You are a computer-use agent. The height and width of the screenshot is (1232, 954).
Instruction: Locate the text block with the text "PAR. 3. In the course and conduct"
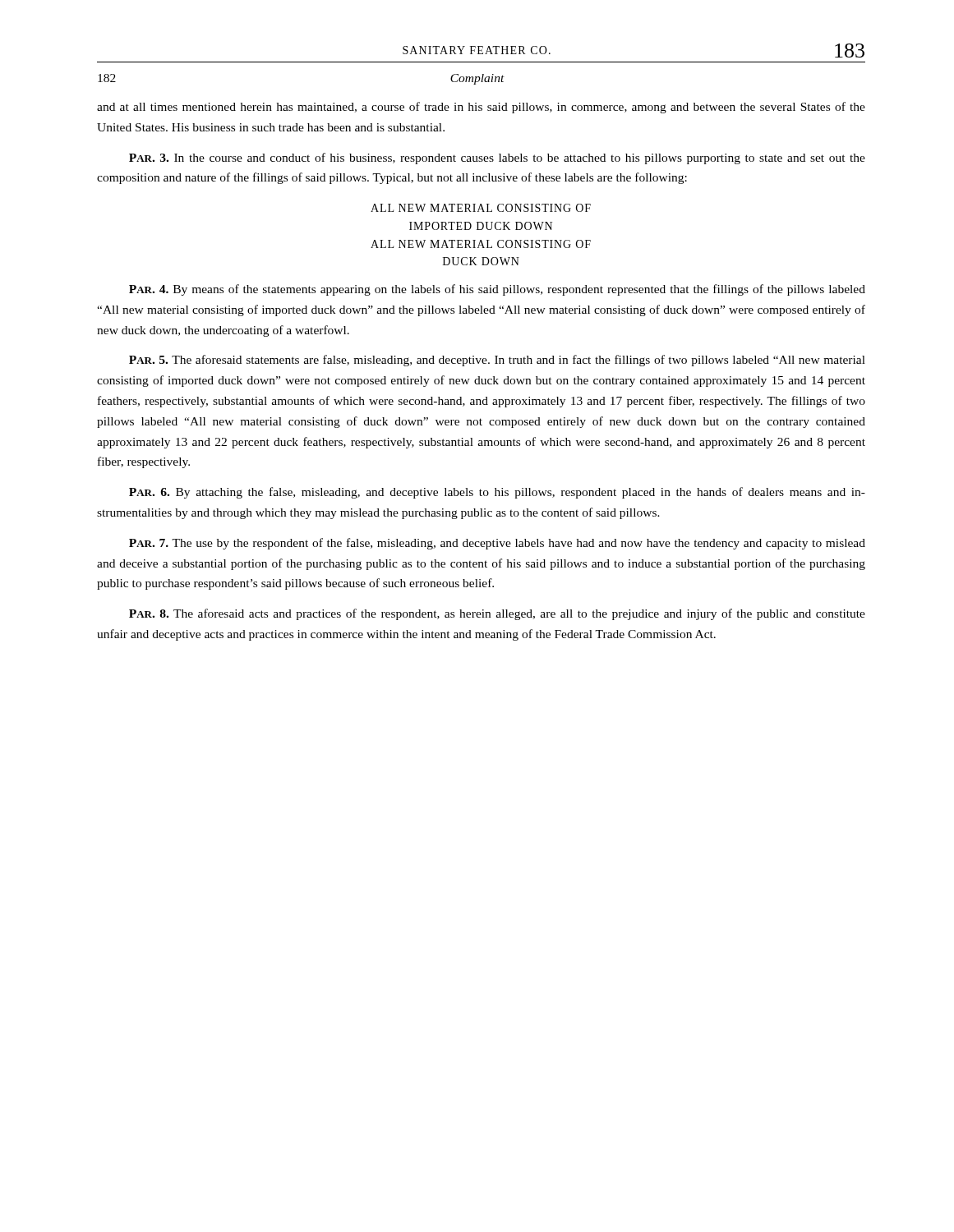tap(481, 168)
